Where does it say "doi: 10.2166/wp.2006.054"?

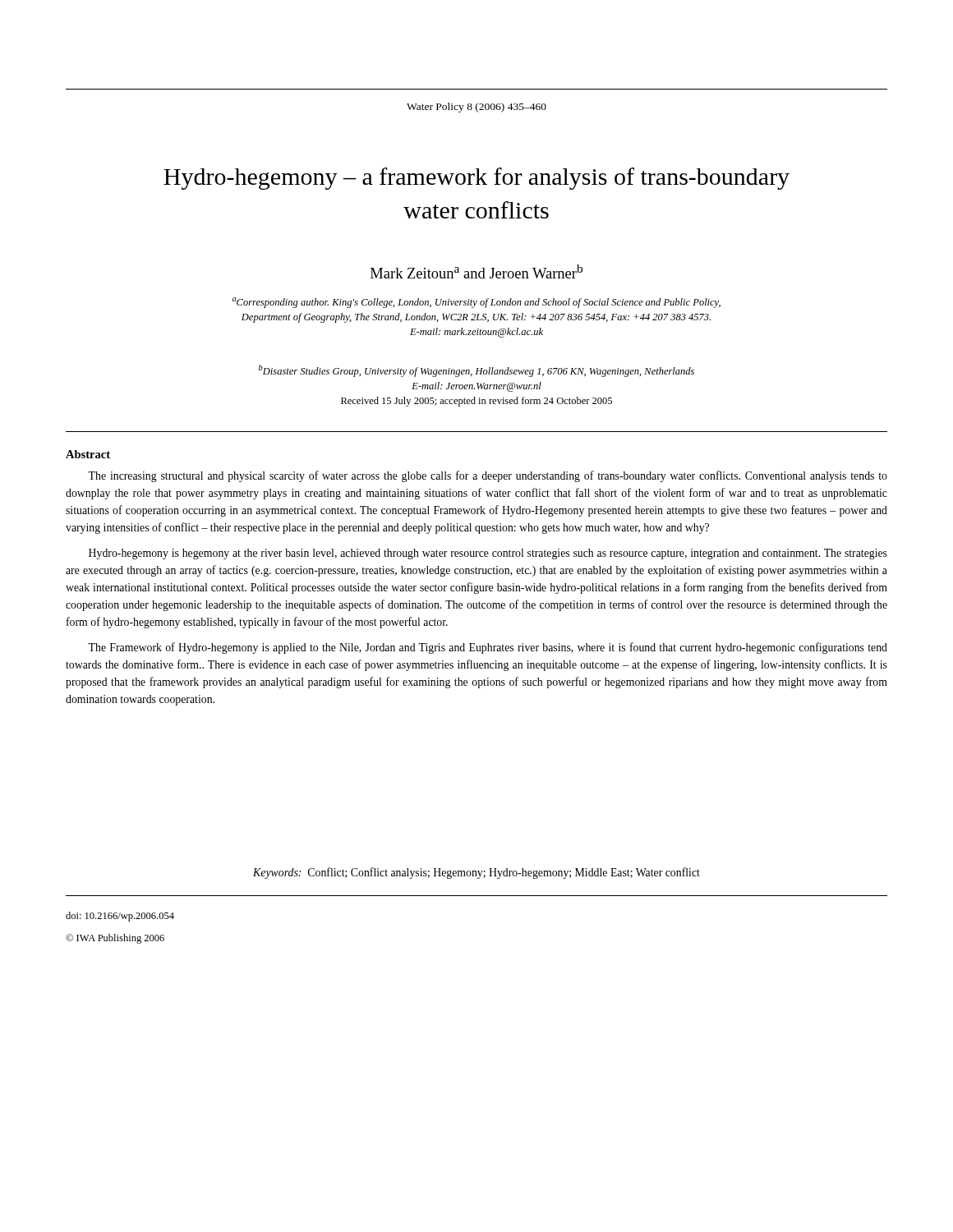coord(120,916)
